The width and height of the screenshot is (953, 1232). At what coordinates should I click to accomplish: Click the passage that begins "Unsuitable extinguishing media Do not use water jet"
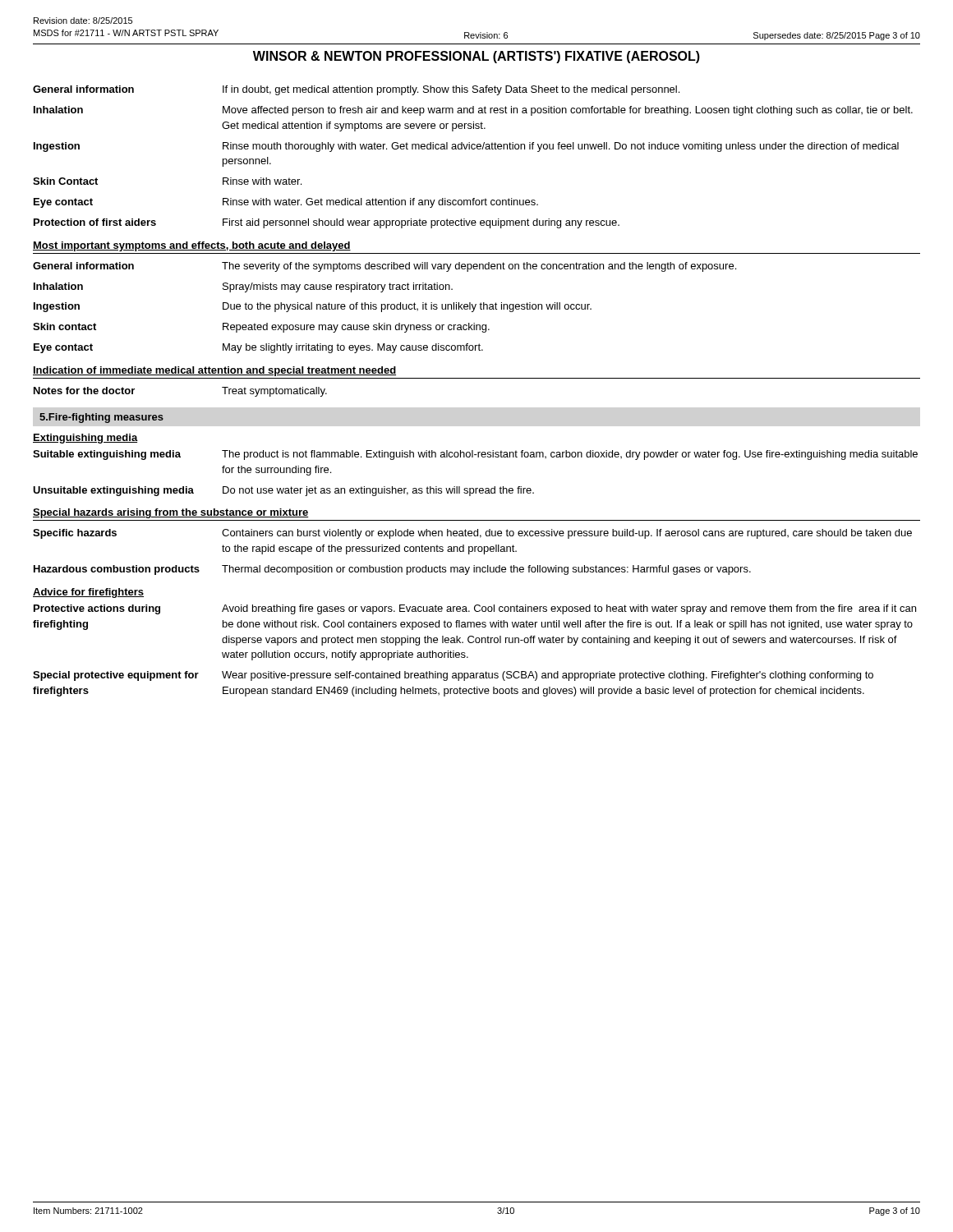tap(476, 490)
